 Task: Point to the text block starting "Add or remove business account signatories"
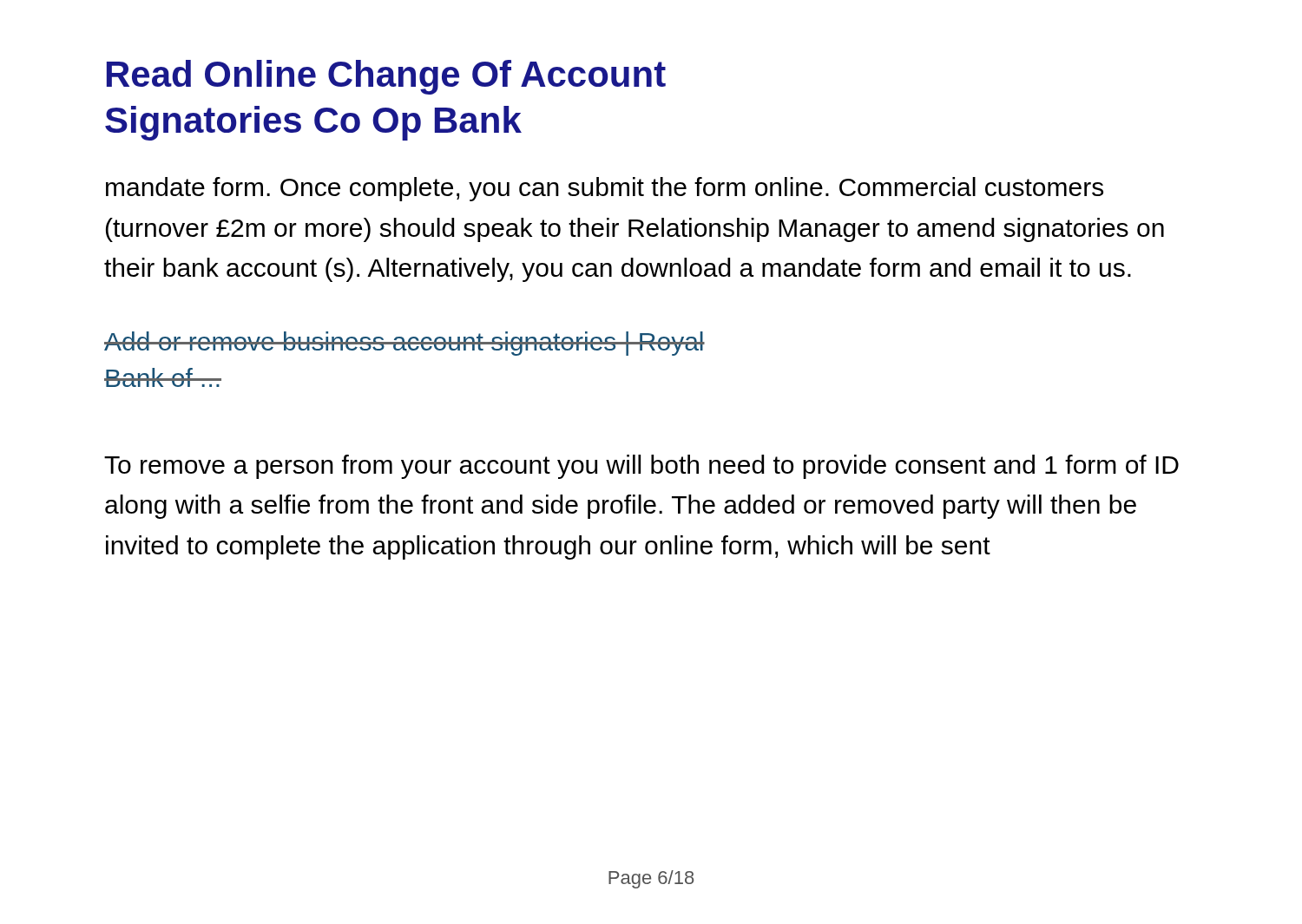[x=404, y=360]
